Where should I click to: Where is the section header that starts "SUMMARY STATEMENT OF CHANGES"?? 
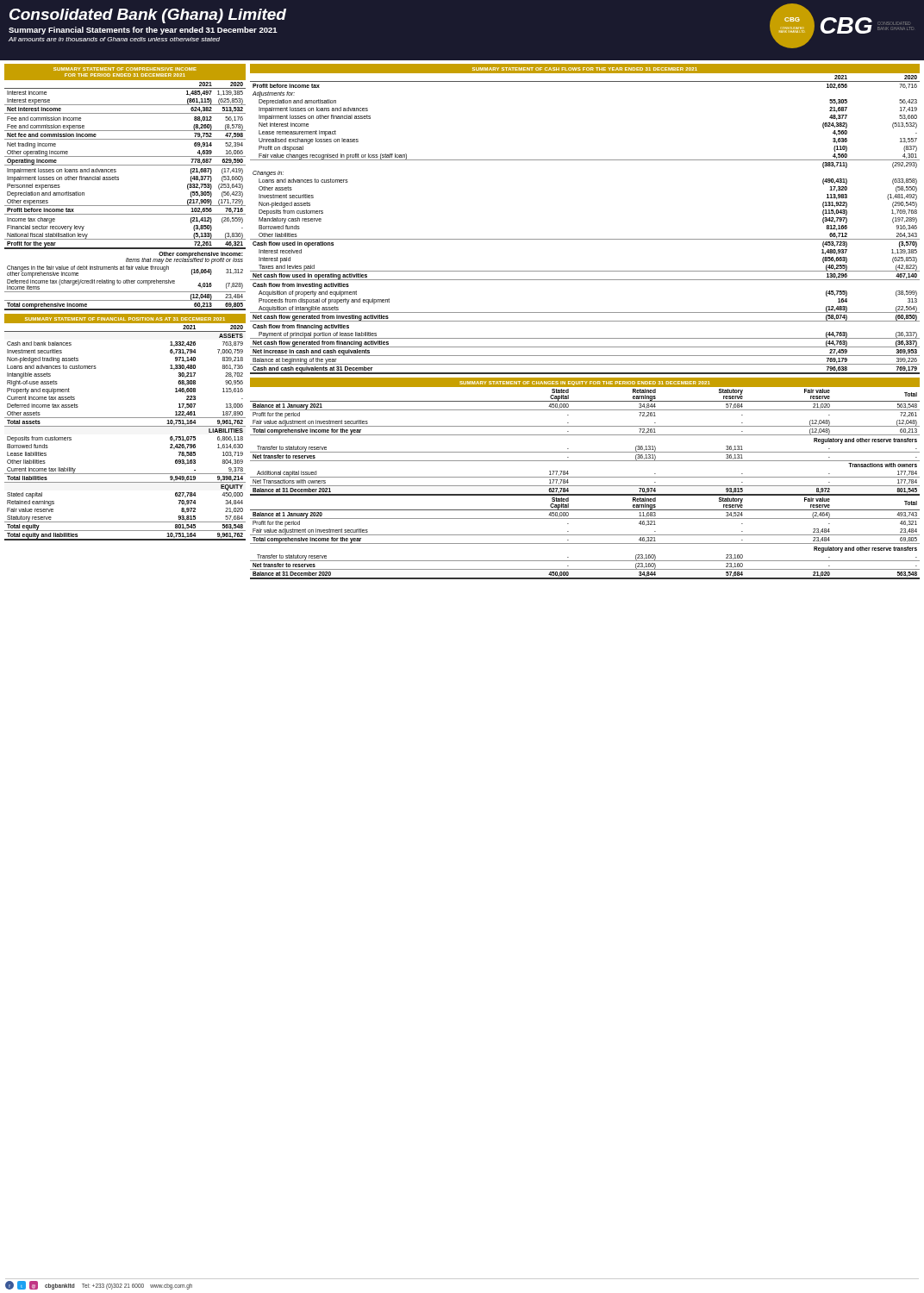click(x=585, y=382)
